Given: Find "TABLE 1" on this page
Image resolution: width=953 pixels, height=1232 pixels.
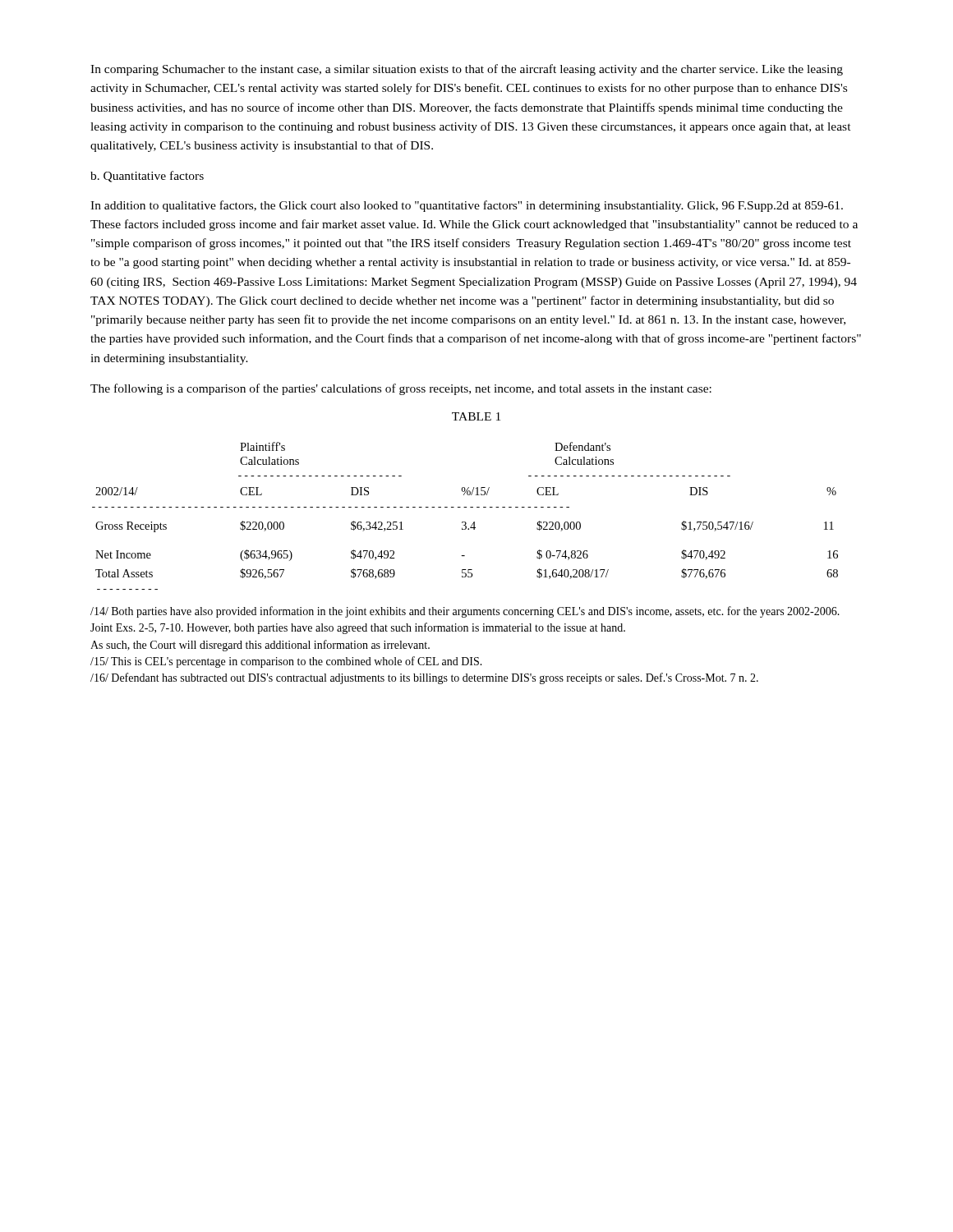Looking at the screenshot, I should pos(476,416).
